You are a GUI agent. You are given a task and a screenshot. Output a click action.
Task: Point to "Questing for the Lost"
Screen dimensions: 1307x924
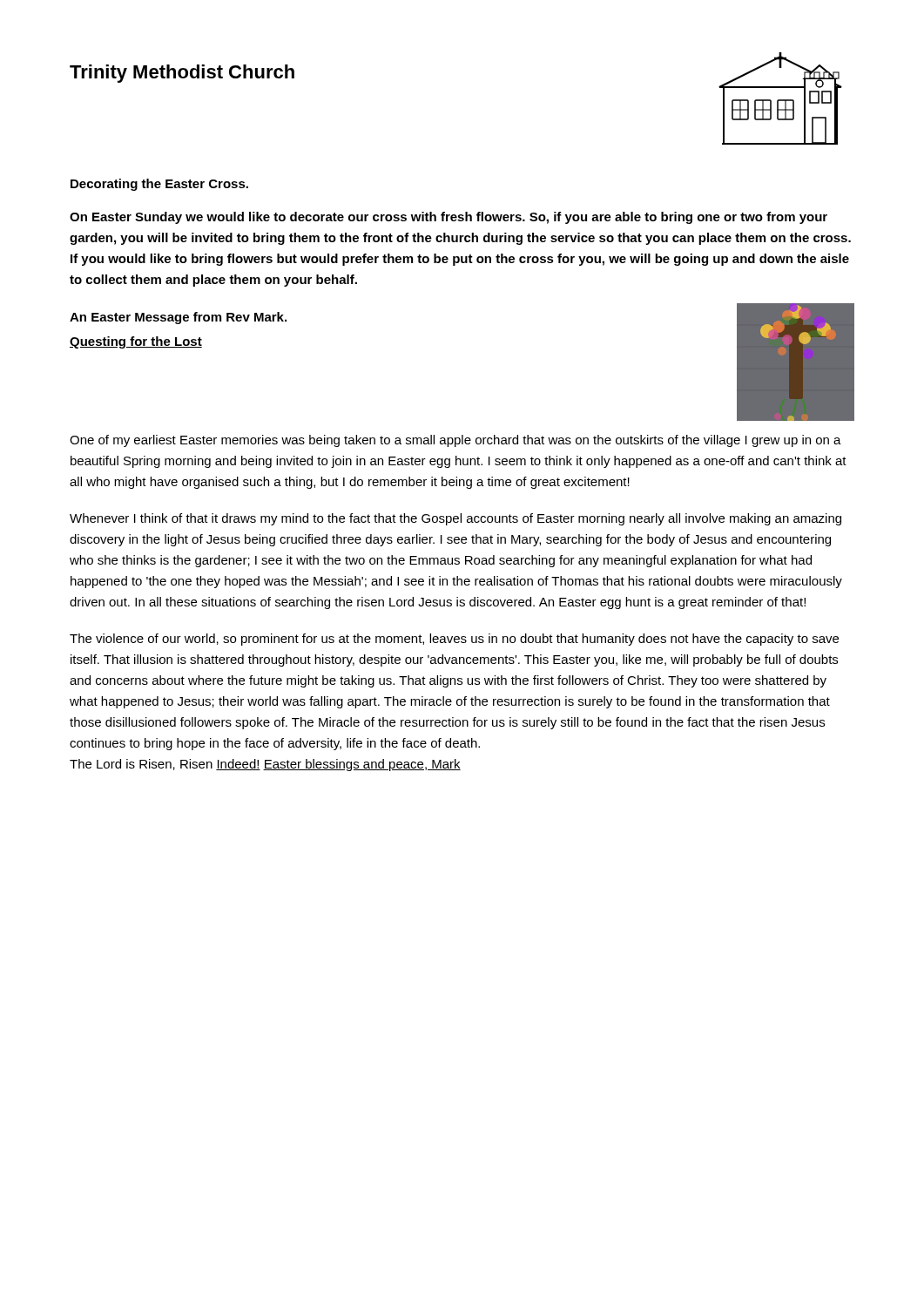coord(136,341)
